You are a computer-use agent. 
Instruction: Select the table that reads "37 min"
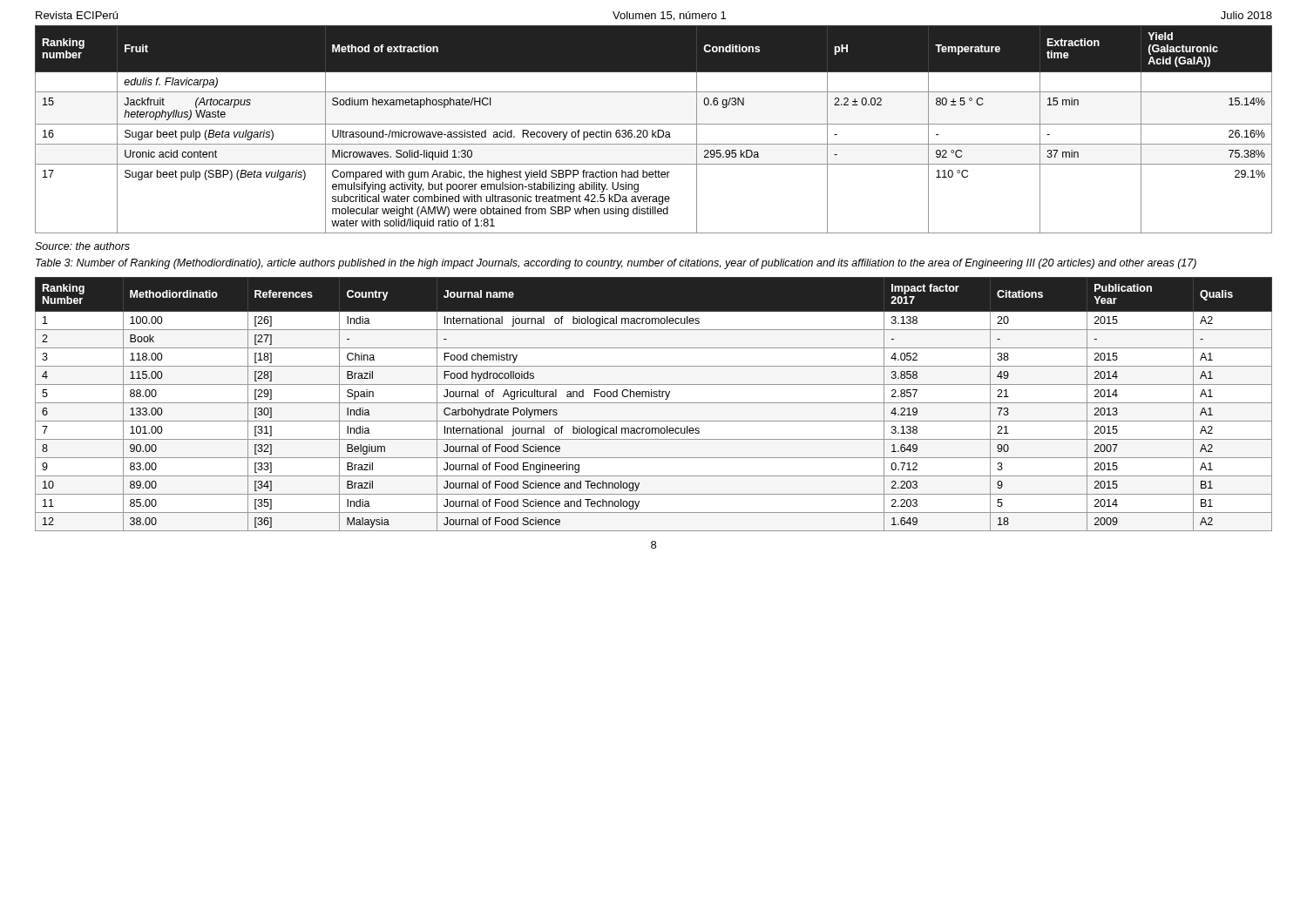pyautogui.click(x=654, y=129)
